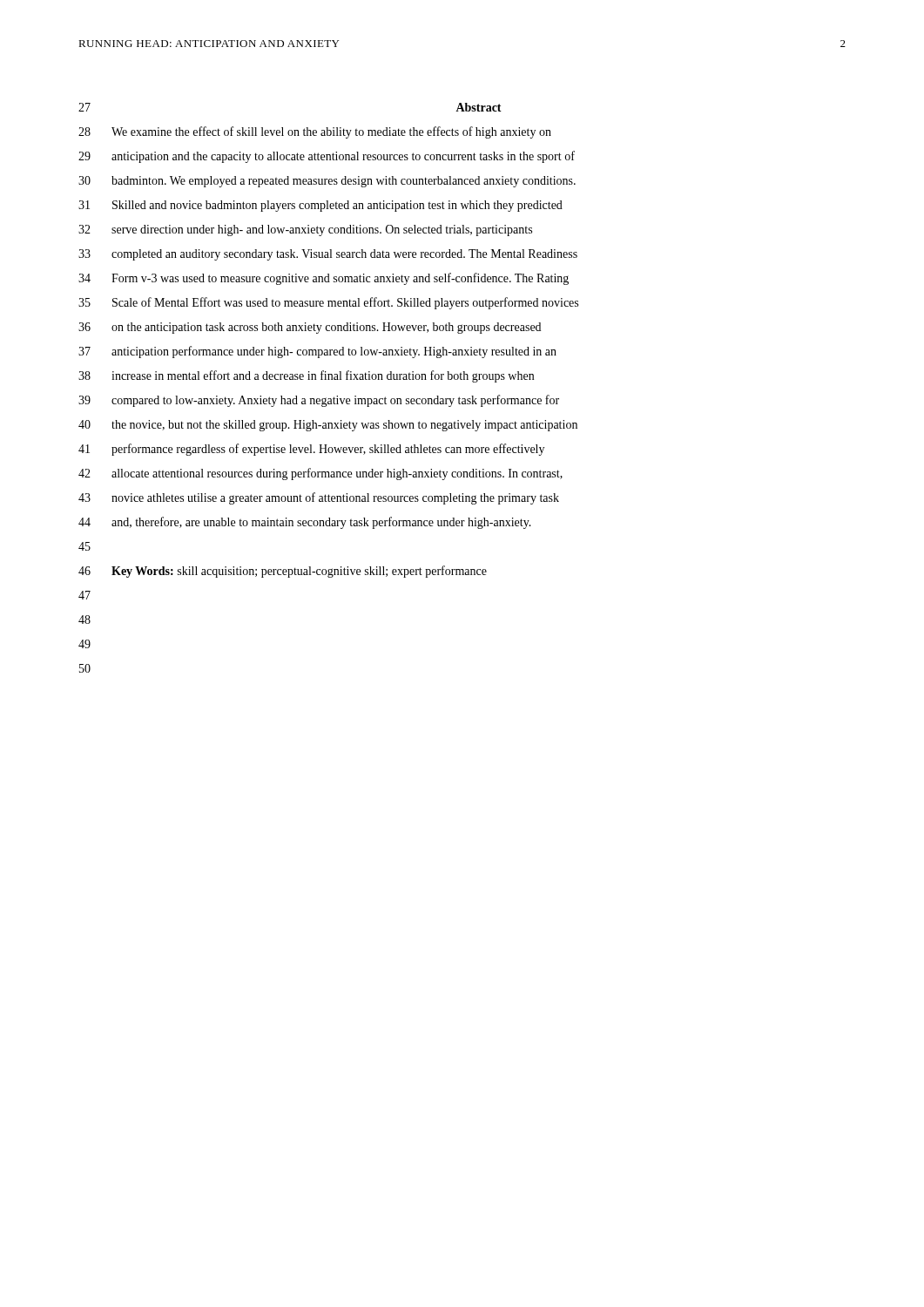924x1307 pixels.
Task: Find the block on this page that starts "29 anticipation and the capacity to"
Action: point(462,157)
